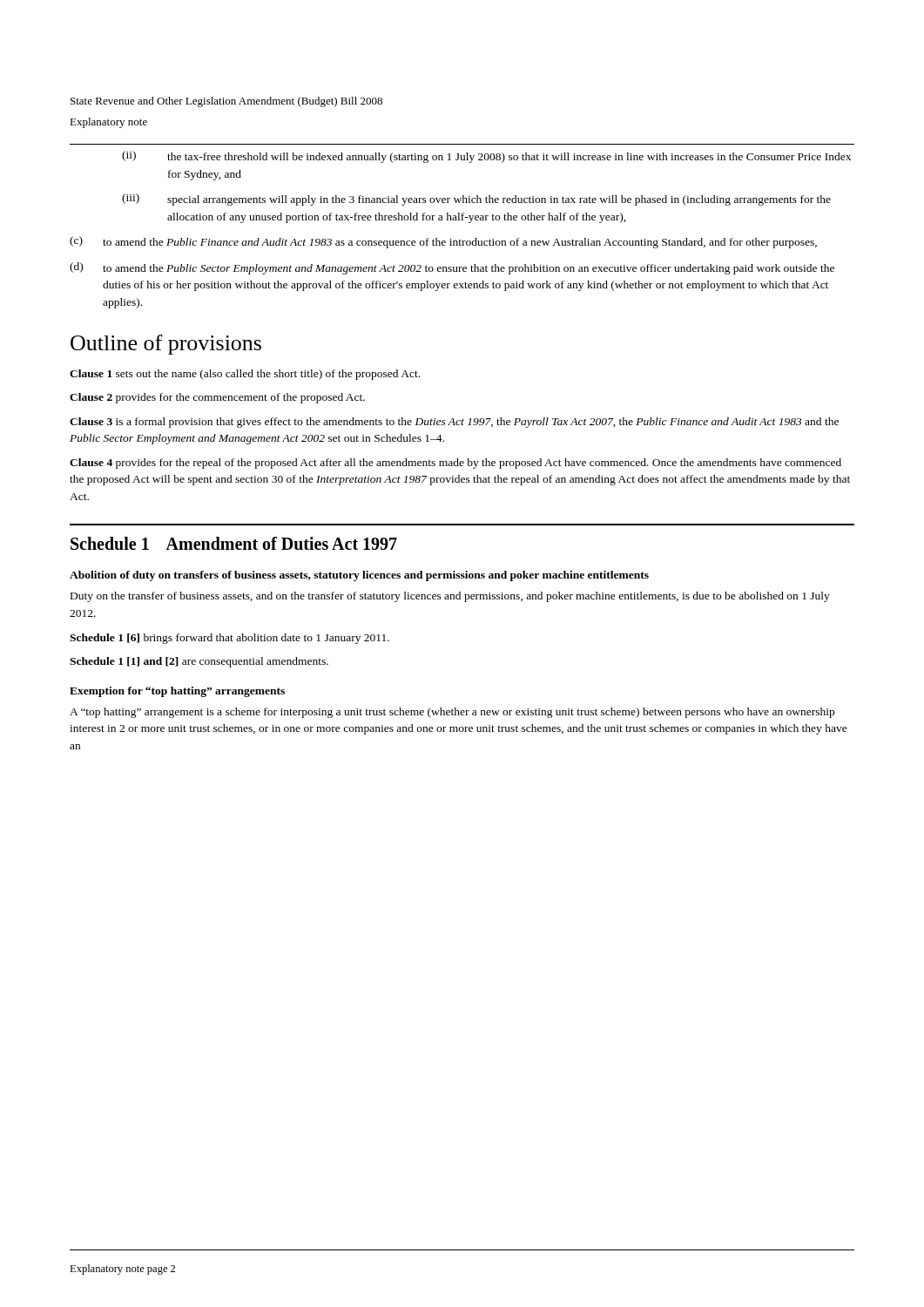
Task: Locate the text starting "Clause 4 provides for"
Action: [460, 479]
